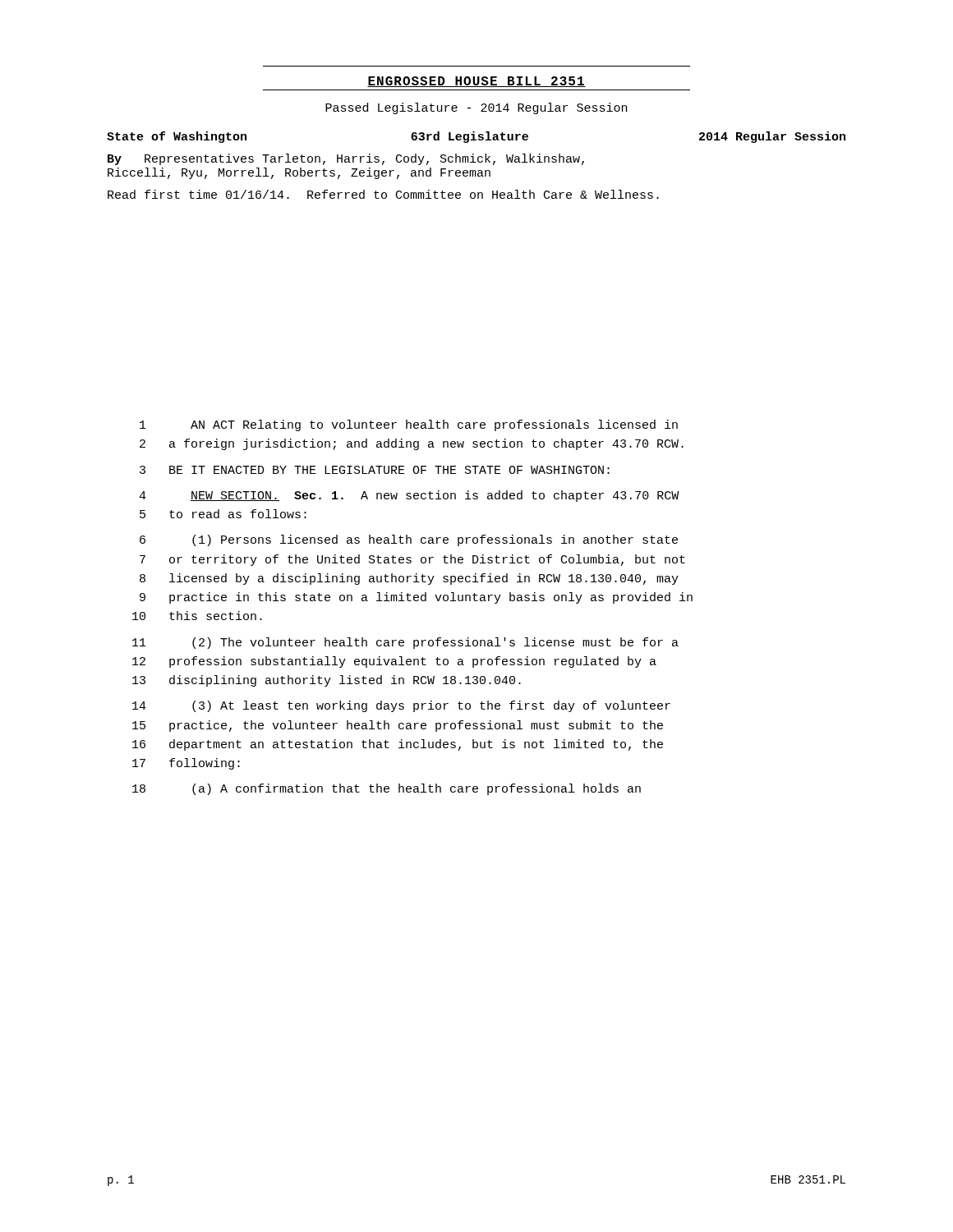Point to the element starting "Read first time"
The height and width of the screenshot is (1232, 953).
point(384,196)
